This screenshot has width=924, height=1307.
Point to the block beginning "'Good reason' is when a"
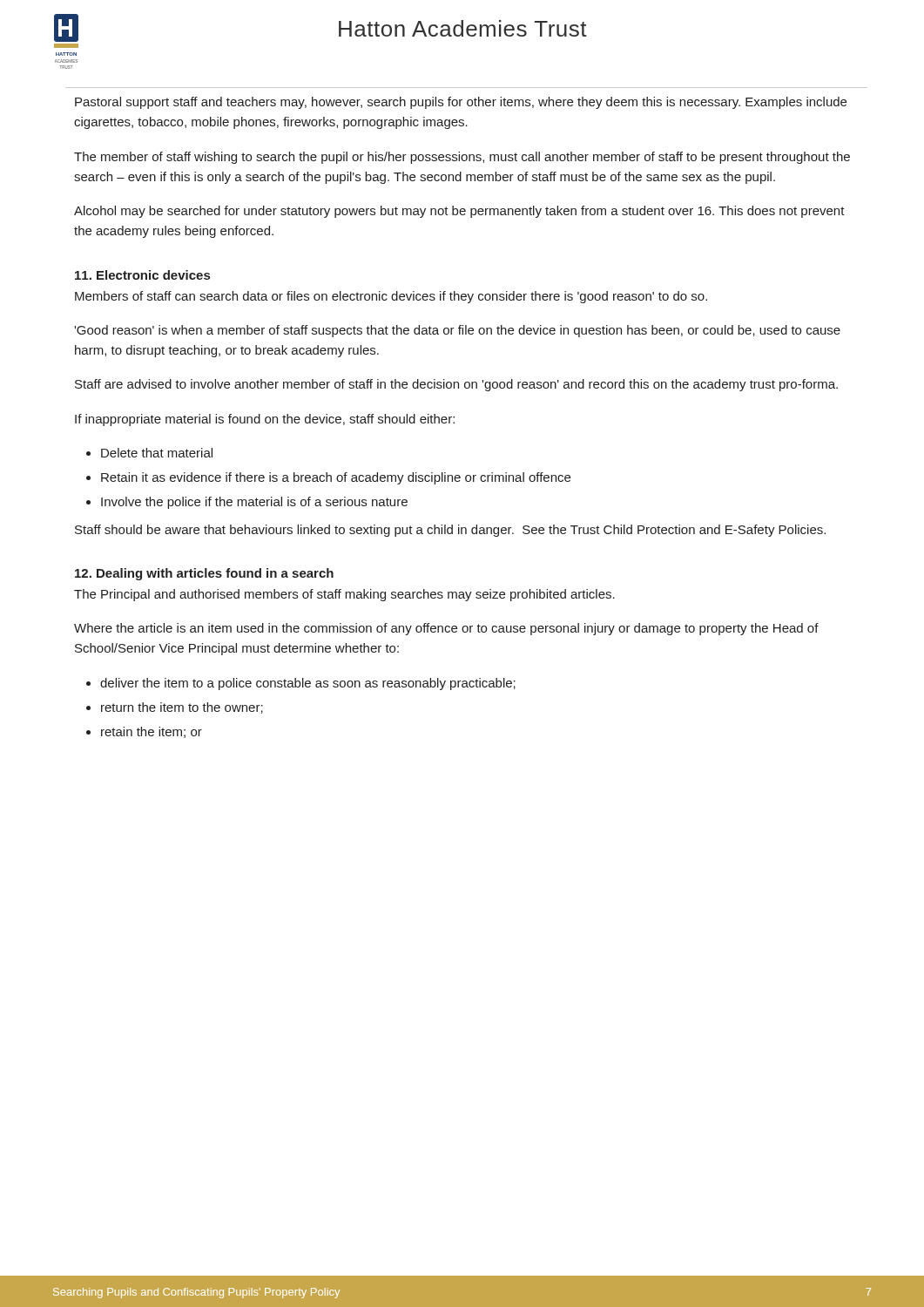click(457, 340)
